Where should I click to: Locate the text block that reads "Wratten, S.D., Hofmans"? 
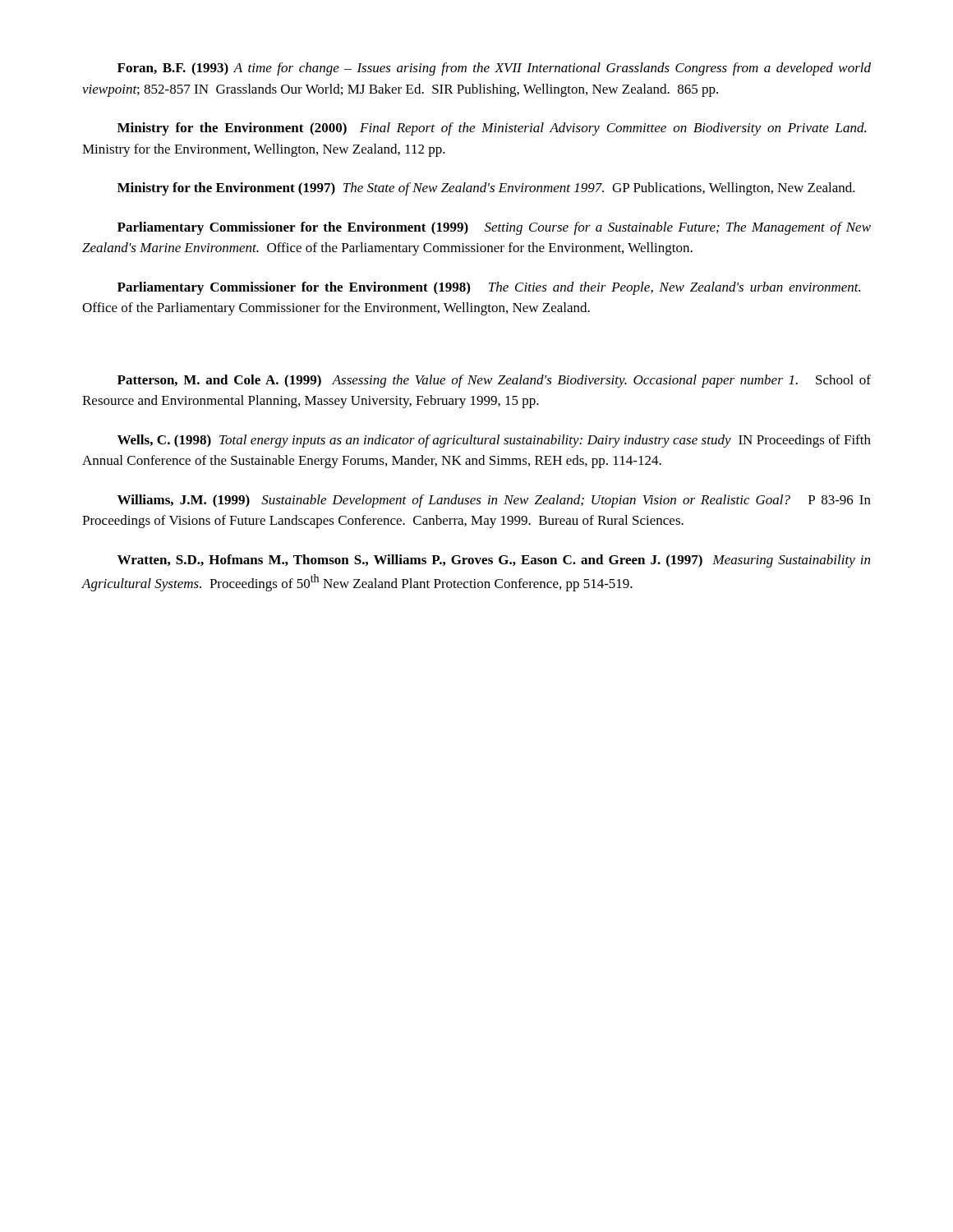pyautogui.click(x=476, y=572)
